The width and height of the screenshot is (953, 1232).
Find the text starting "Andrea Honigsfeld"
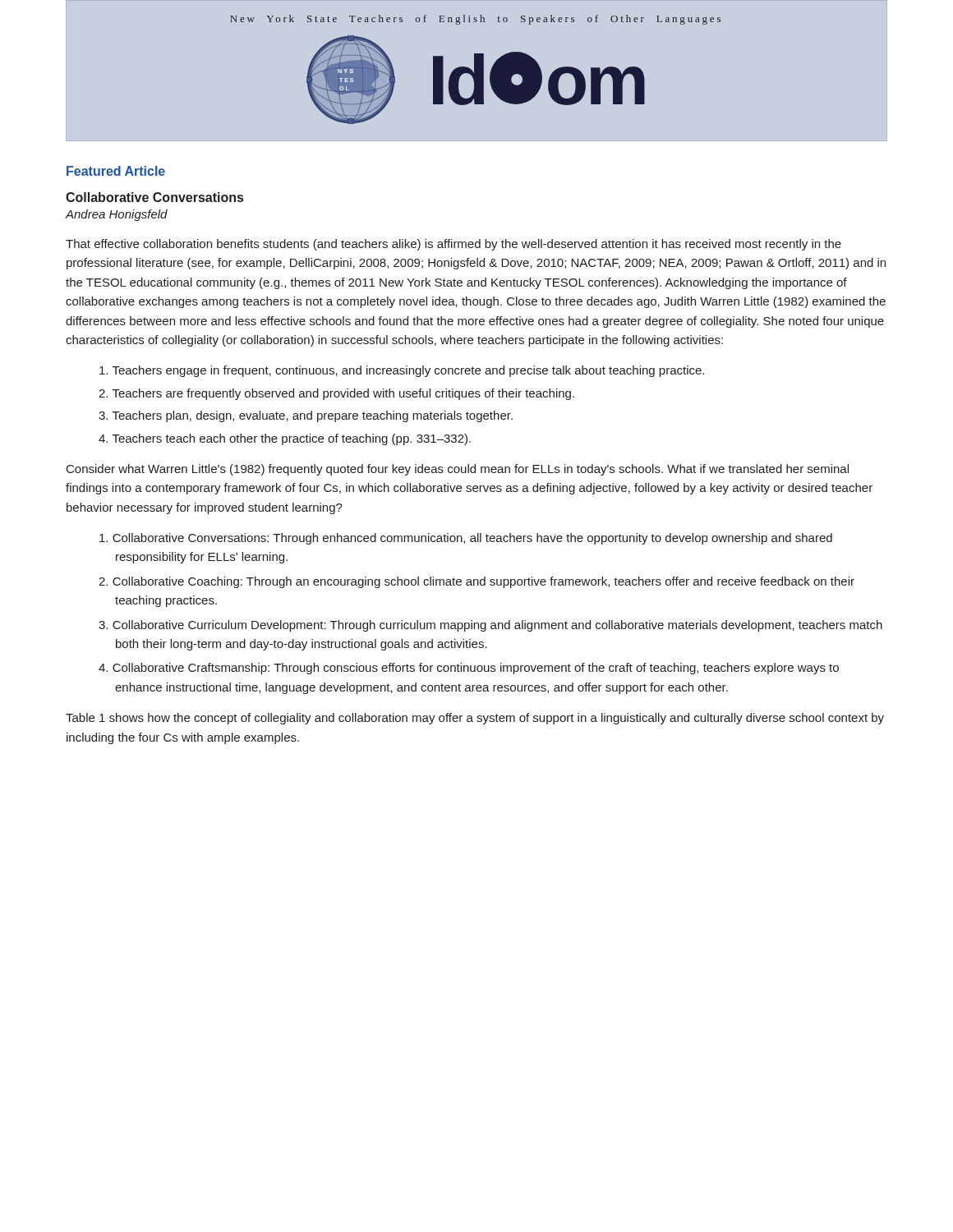[116, 214]
